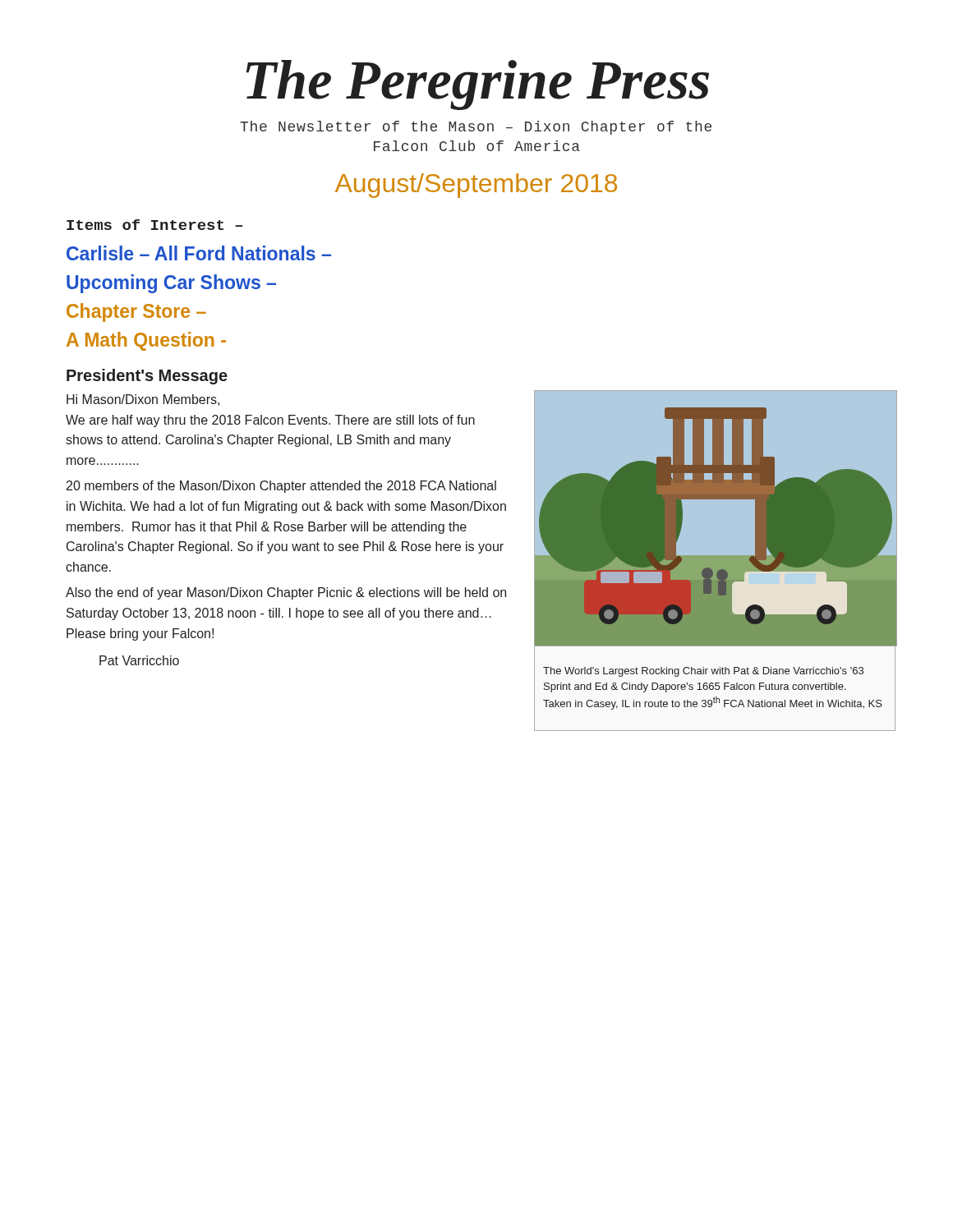Select the text block that reads "Hi Mason/Dixon Members, We are half"

click(x=288, y=517)
